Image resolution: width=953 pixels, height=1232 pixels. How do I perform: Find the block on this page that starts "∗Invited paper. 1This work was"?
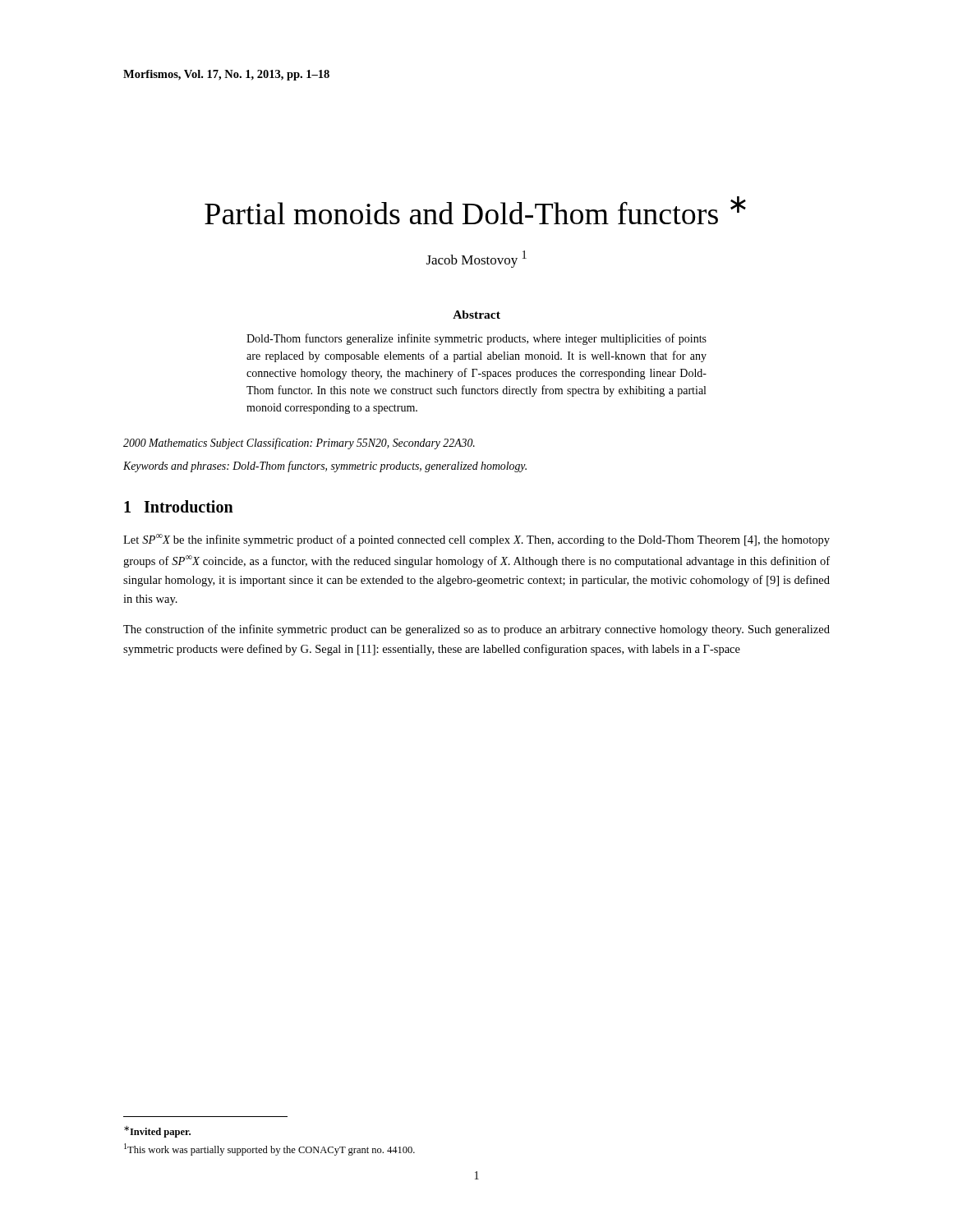point(269,1140)
